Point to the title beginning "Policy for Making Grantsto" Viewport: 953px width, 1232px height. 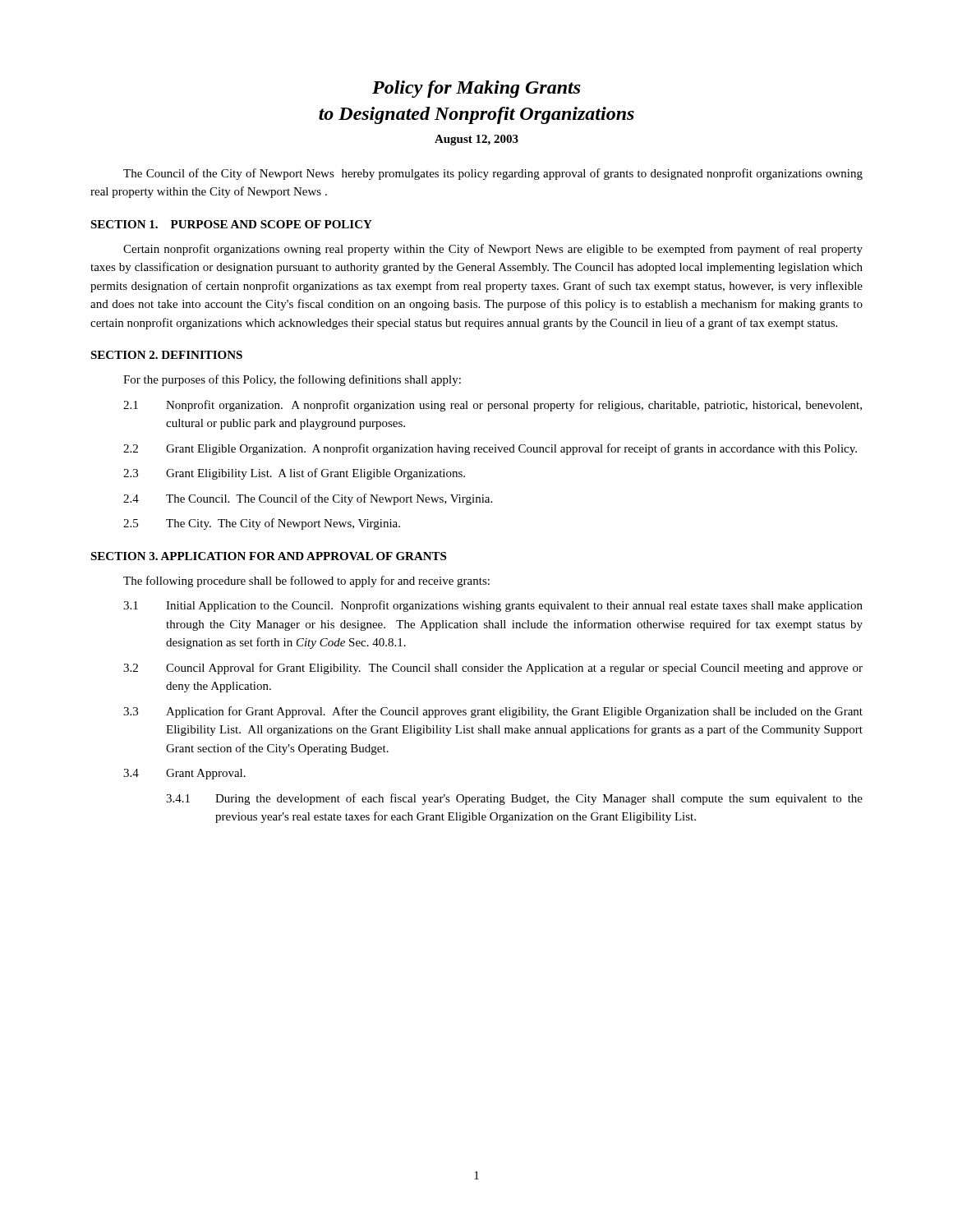[476, 110]
